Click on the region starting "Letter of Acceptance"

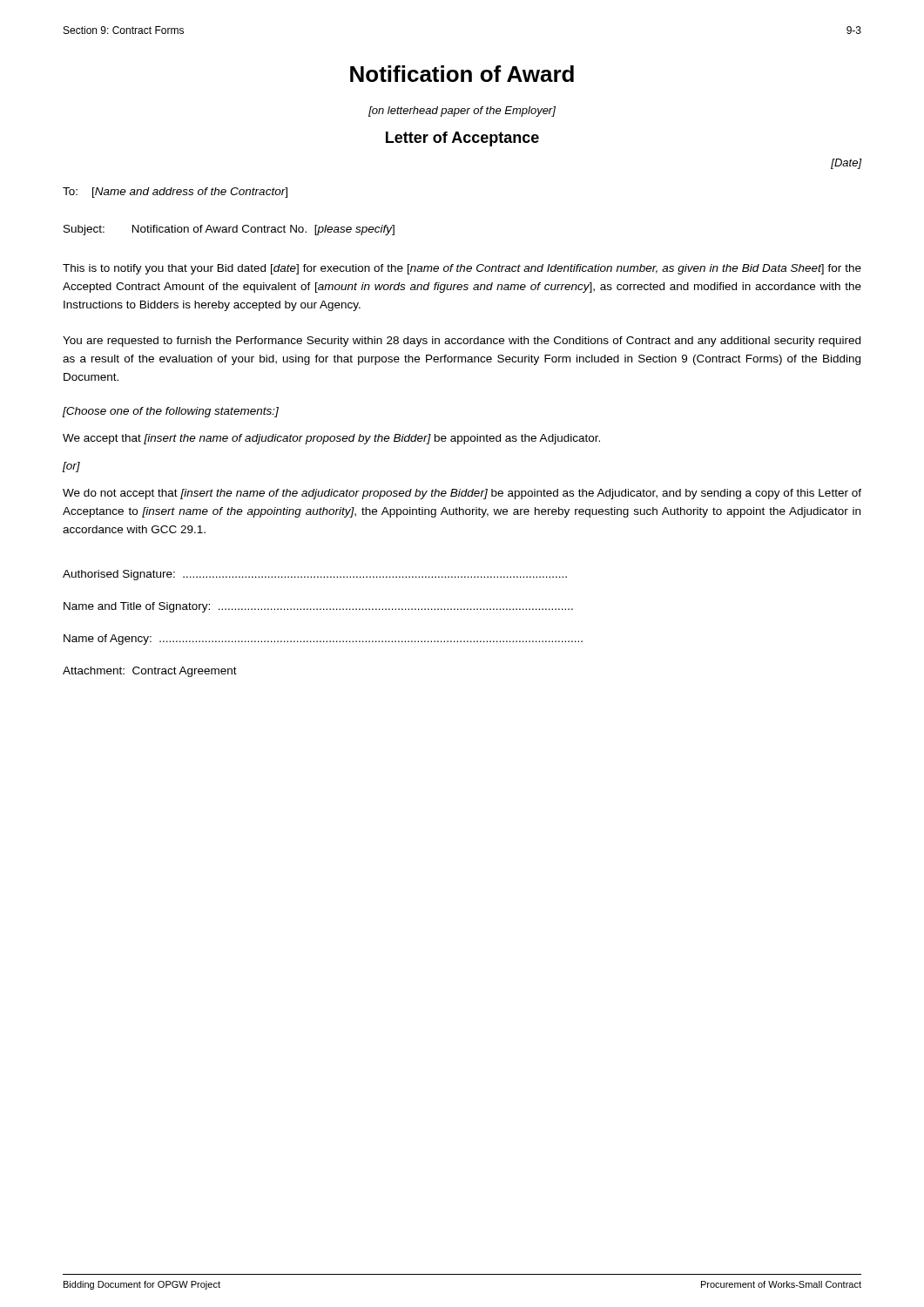pos(462,138)
